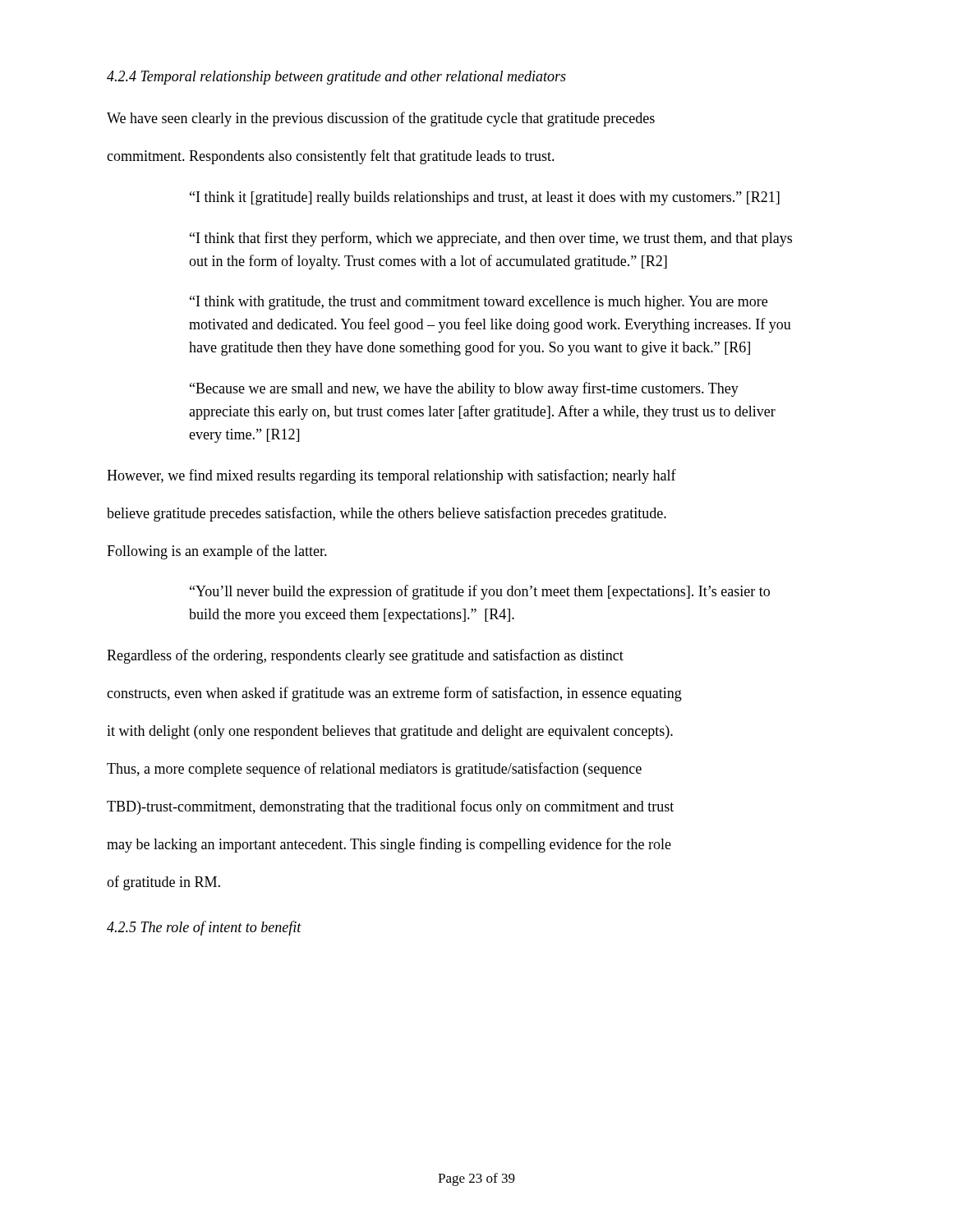Click the passage that begins "Thus, a more complete sequence of relational"
Image resolution: width=953 pixels, height=1232 pixels.
coord(374,769)
